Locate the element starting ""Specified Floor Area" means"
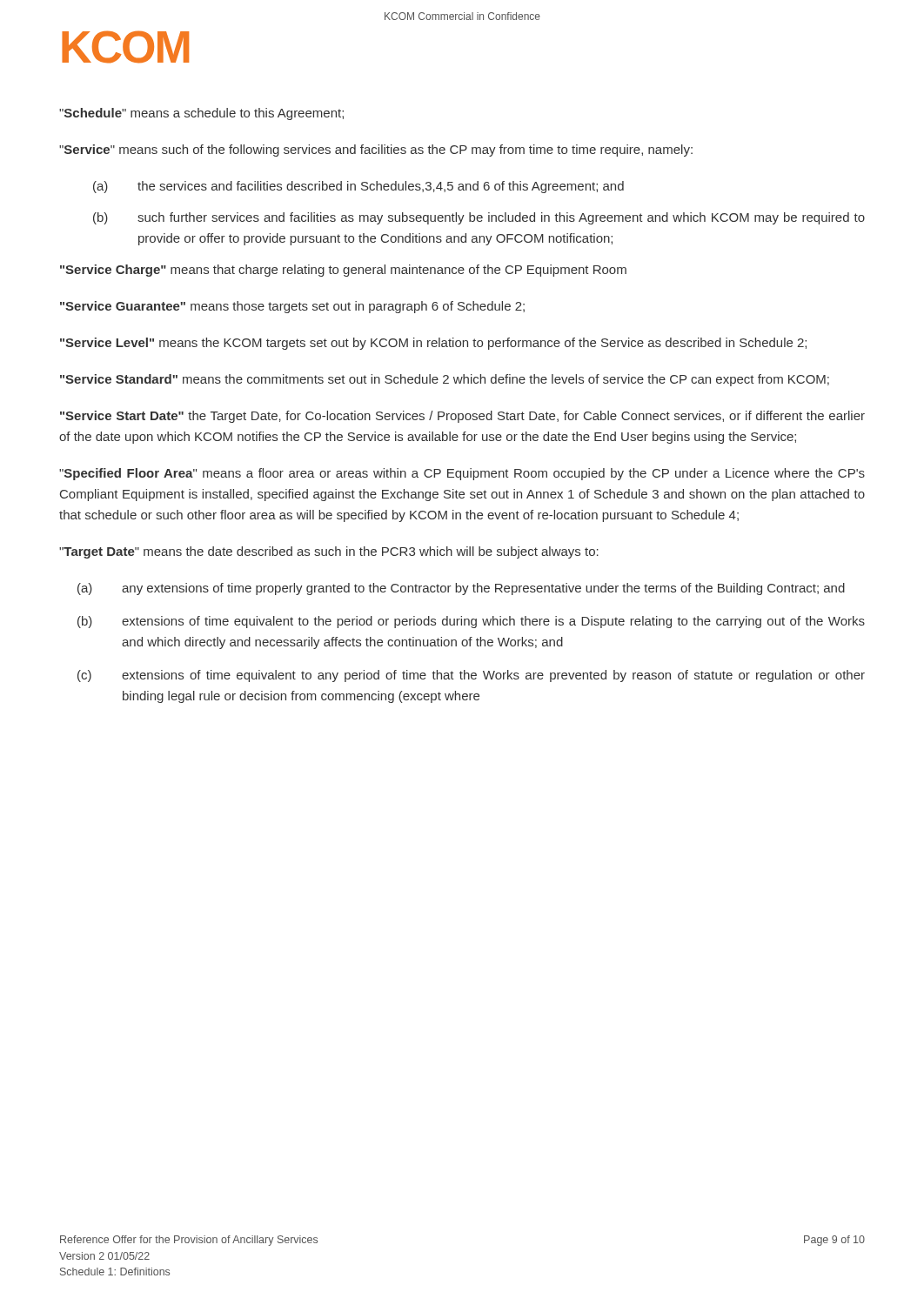Viewport: 924px width, 1305px height. pos(462,494)
